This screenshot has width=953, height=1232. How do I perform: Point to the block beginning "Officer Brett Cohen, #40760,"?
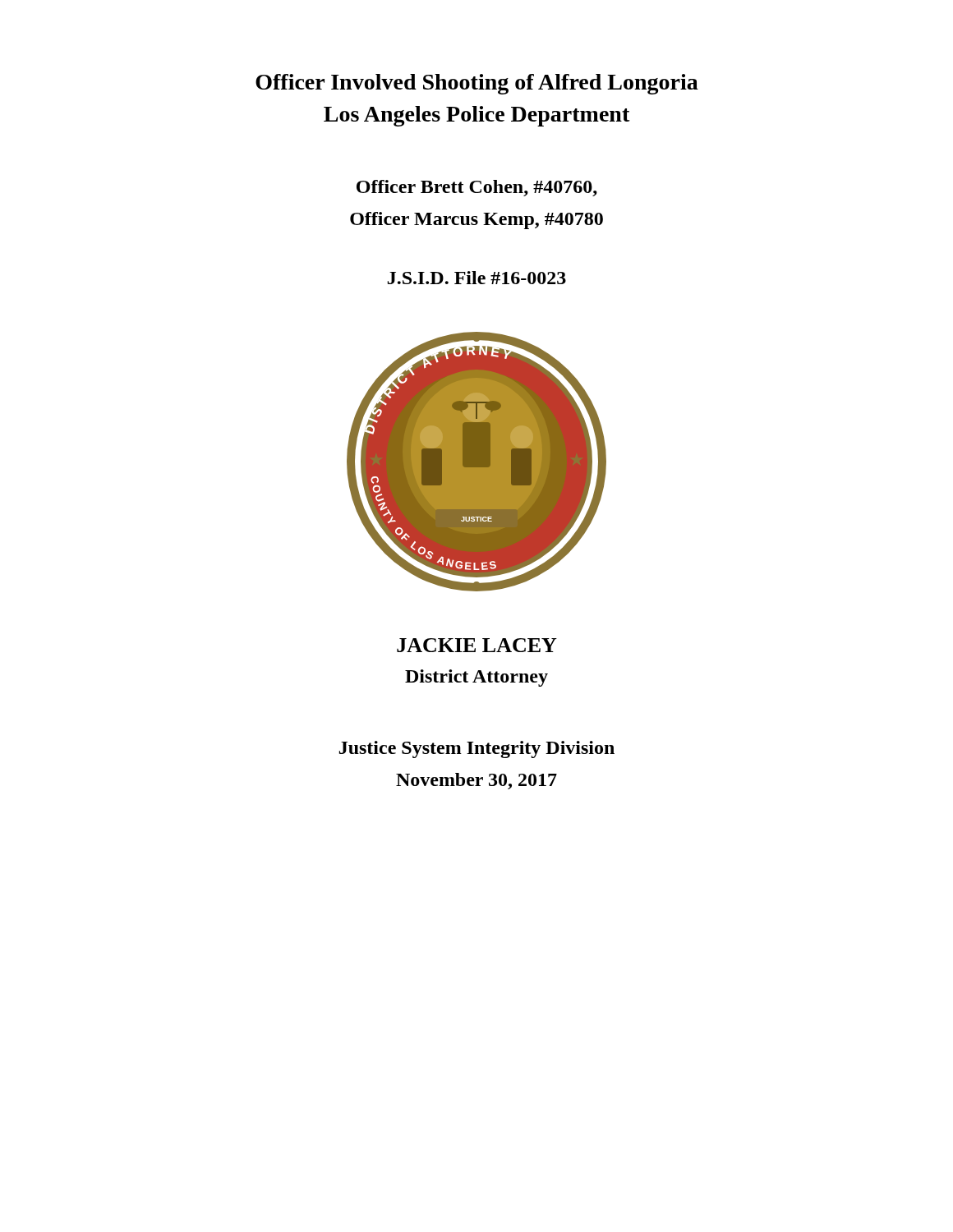(x=476, y=203)
